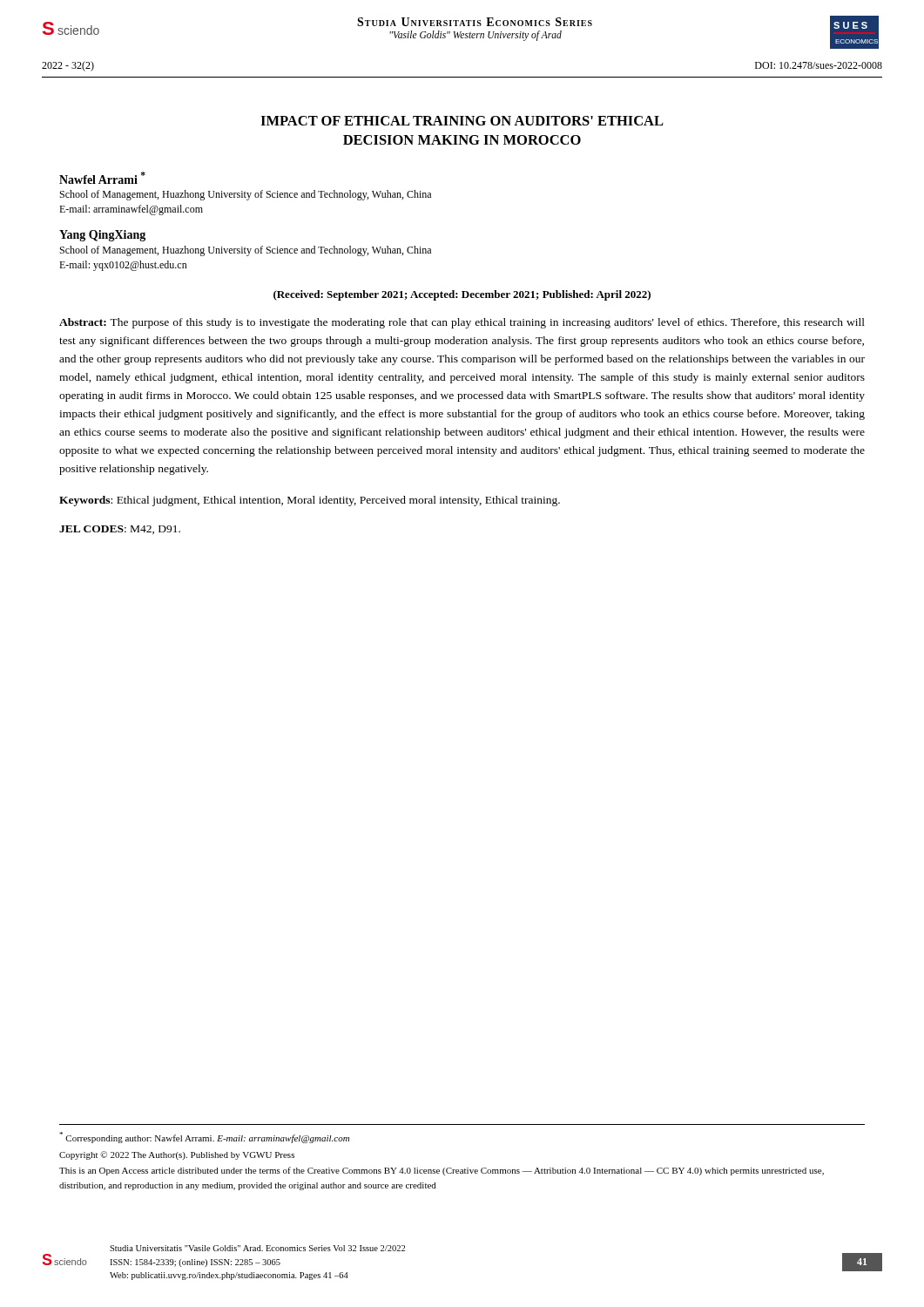Navigate to the block starting "(Received: September 2021; Accepted: December 2021; Published: April"
Image resolution: width=924 pixels, height=1307 pixels.
pos(462,294)
